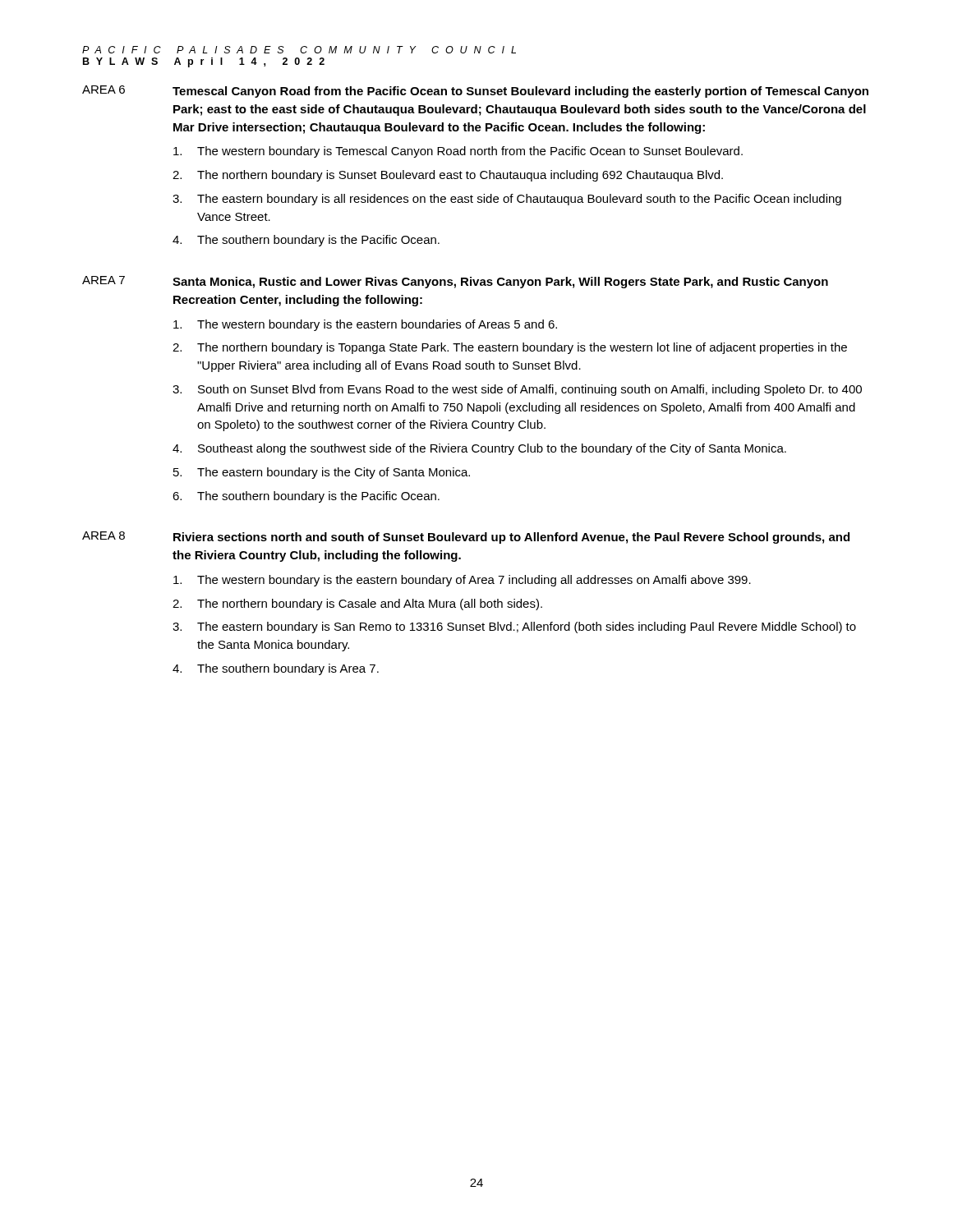Find the block on this page that starts "Temescal Canyon Road from"
The image size is (953, 1232).
(521, 109)
